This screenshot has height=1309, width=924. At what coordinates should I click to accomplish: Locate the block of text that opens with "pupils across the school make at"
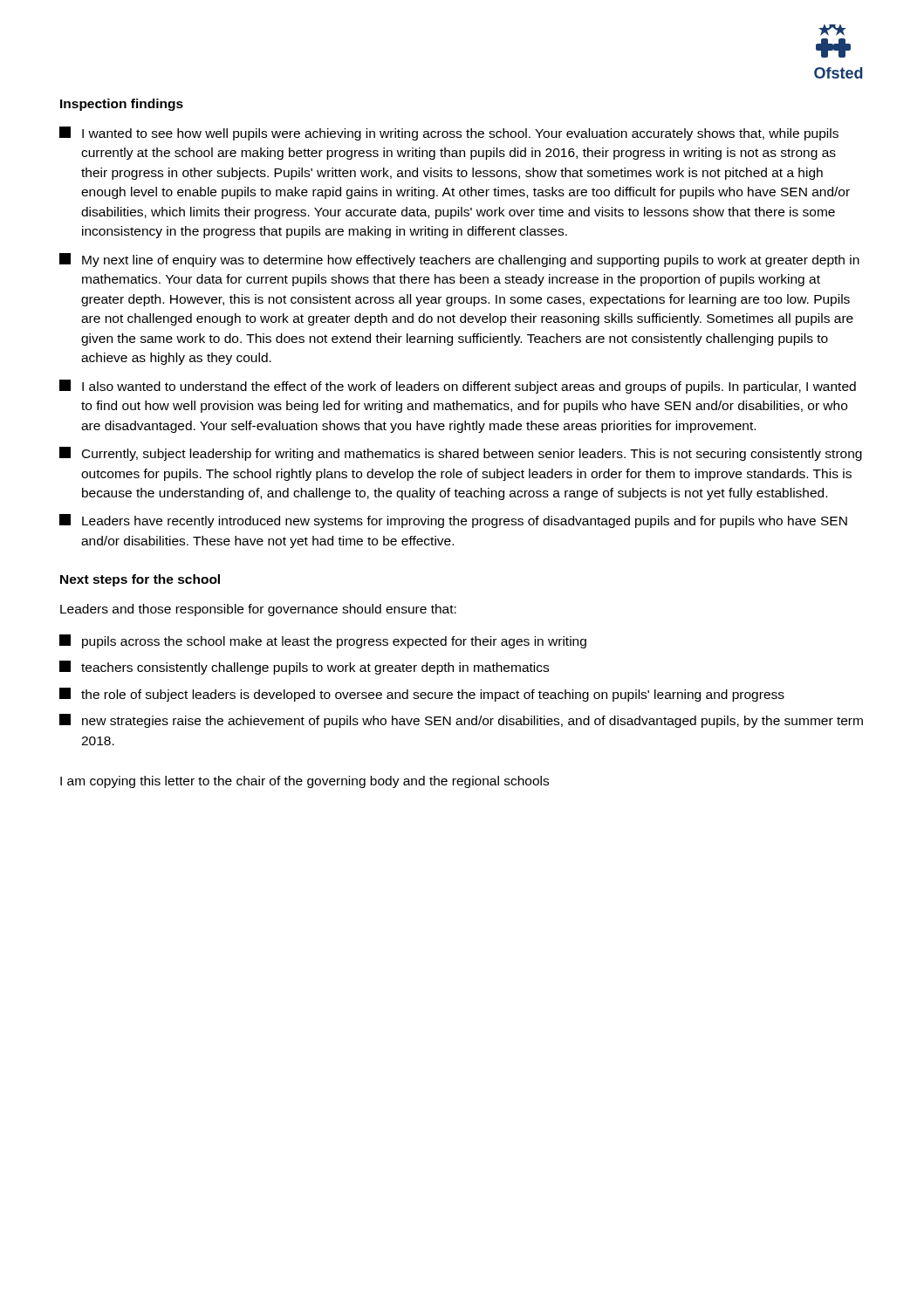(x=462, y=641)
